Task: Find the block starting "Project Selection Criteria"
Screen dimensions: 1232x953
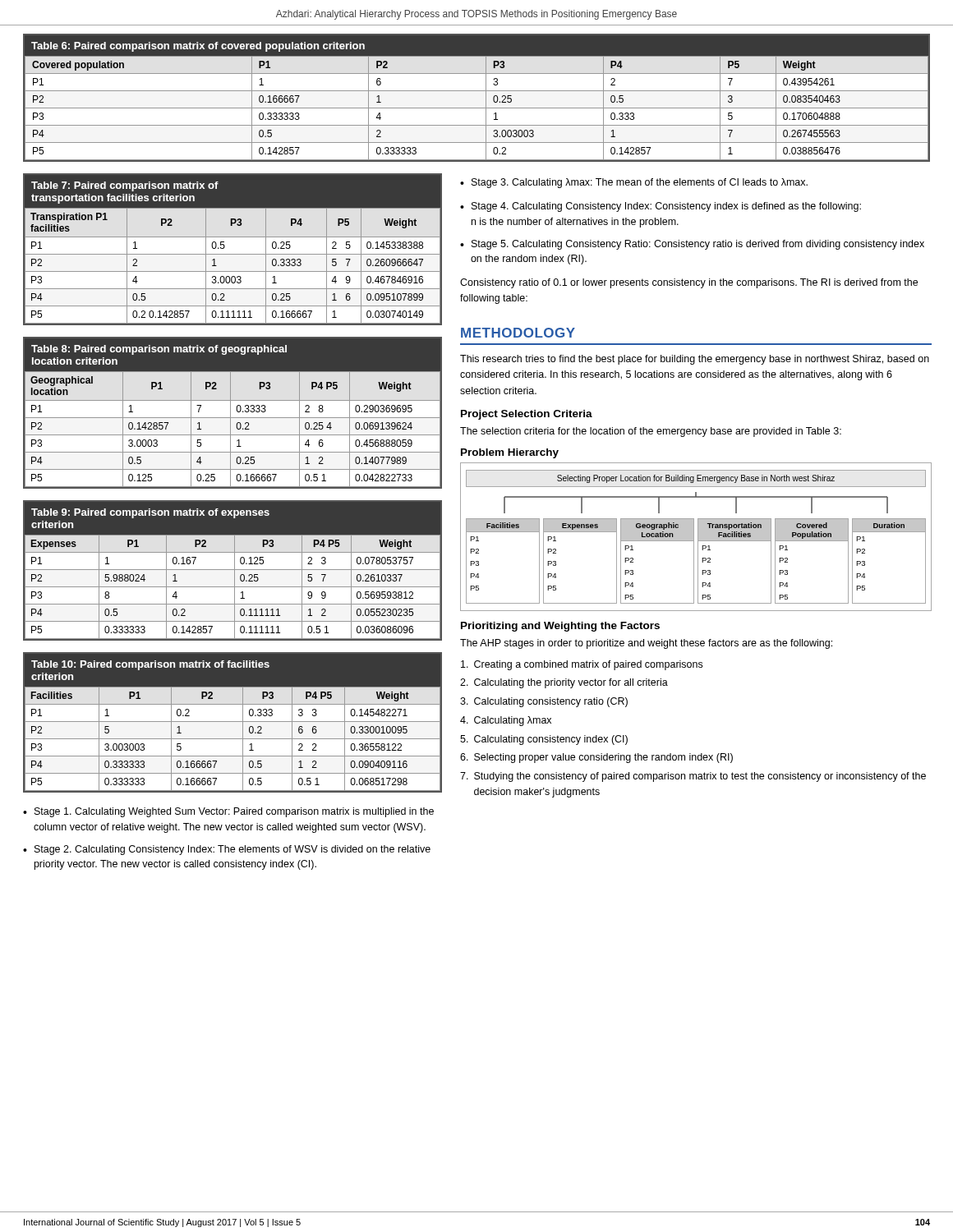Action: 526,413
